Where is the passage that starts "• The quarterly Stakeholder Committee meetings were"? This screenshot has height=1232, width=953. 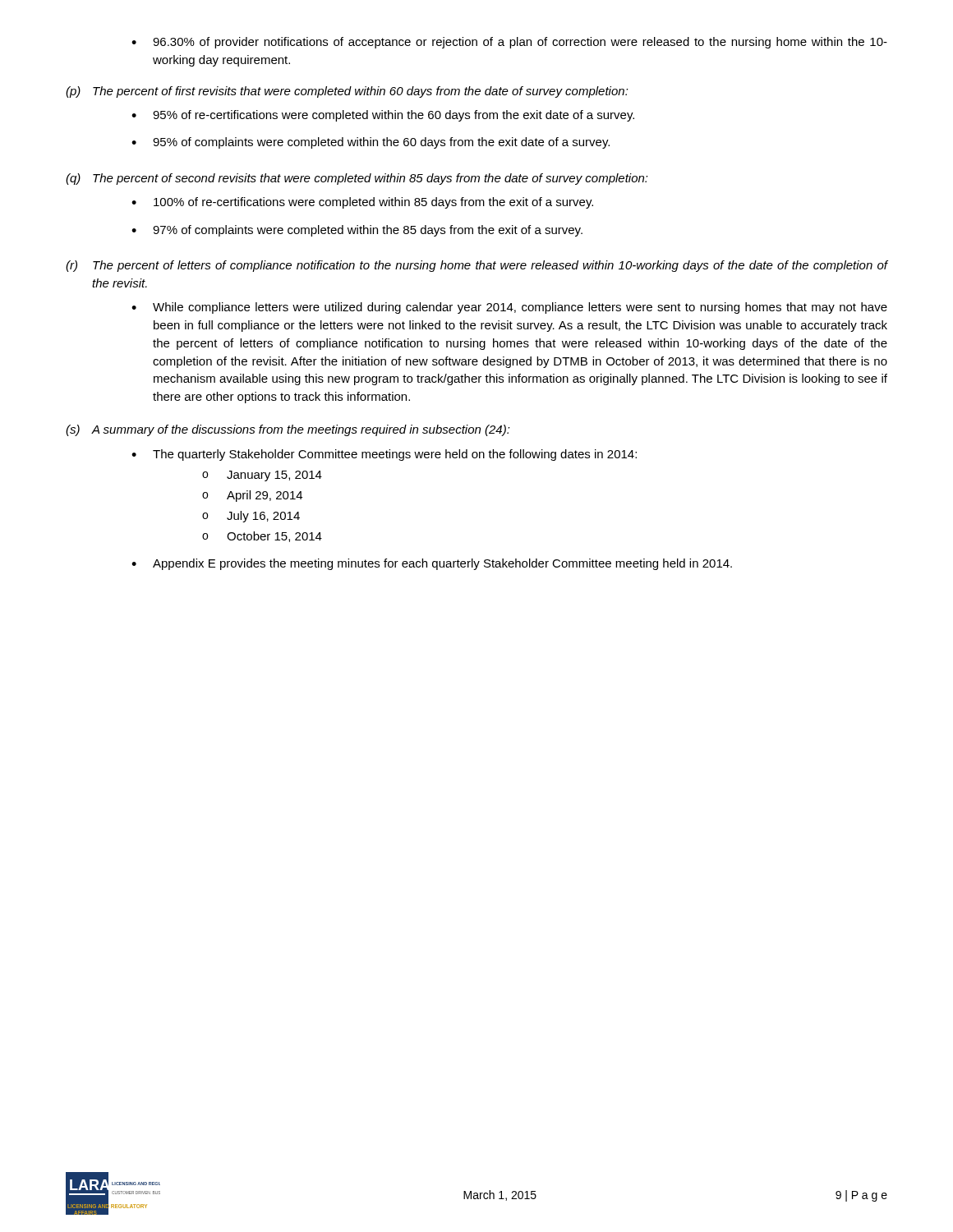tap(384, 455)
